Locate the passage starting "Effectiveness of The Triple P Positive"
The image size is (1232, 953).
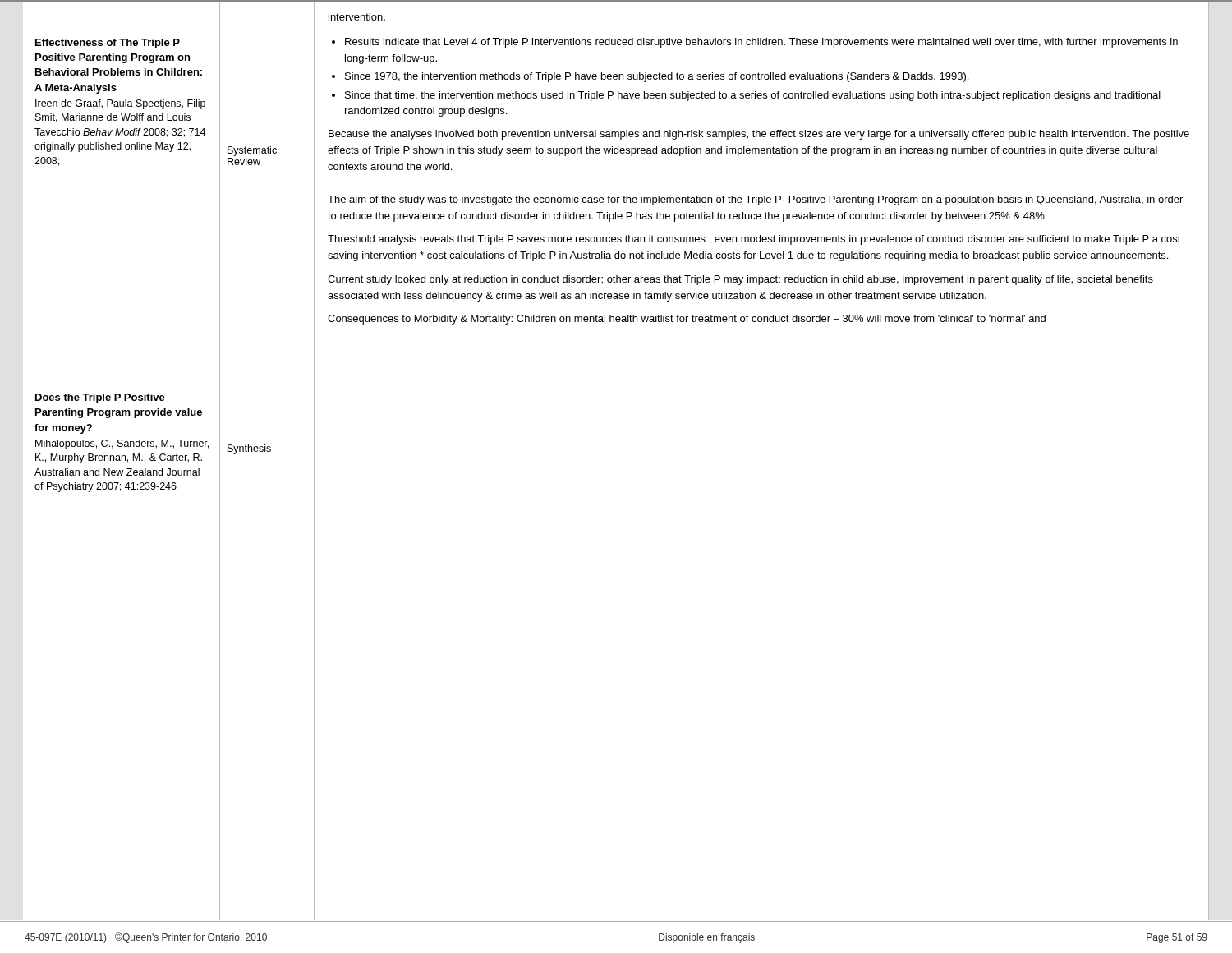123,102
